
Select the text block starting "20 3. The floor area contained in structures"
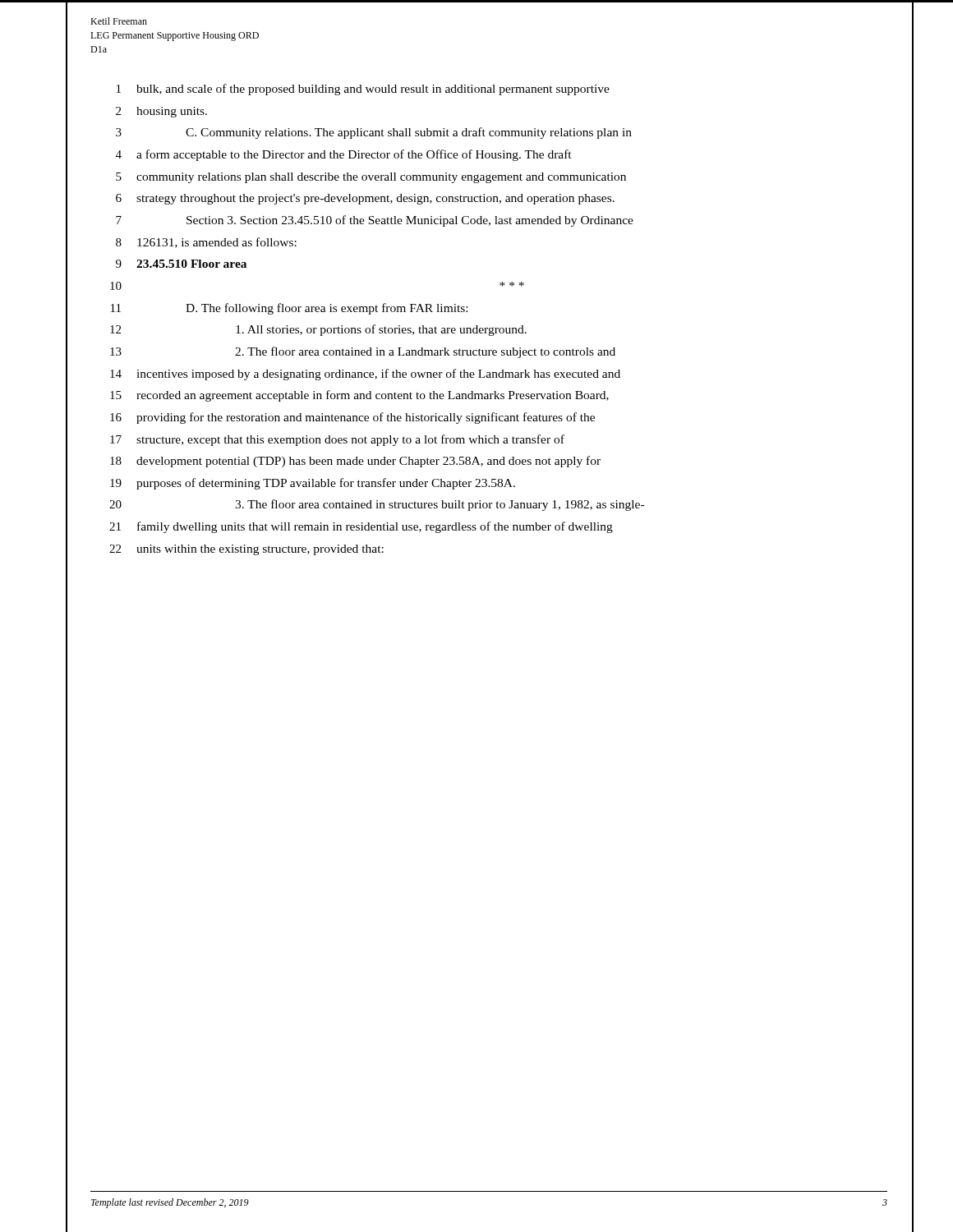coord(489,505)
